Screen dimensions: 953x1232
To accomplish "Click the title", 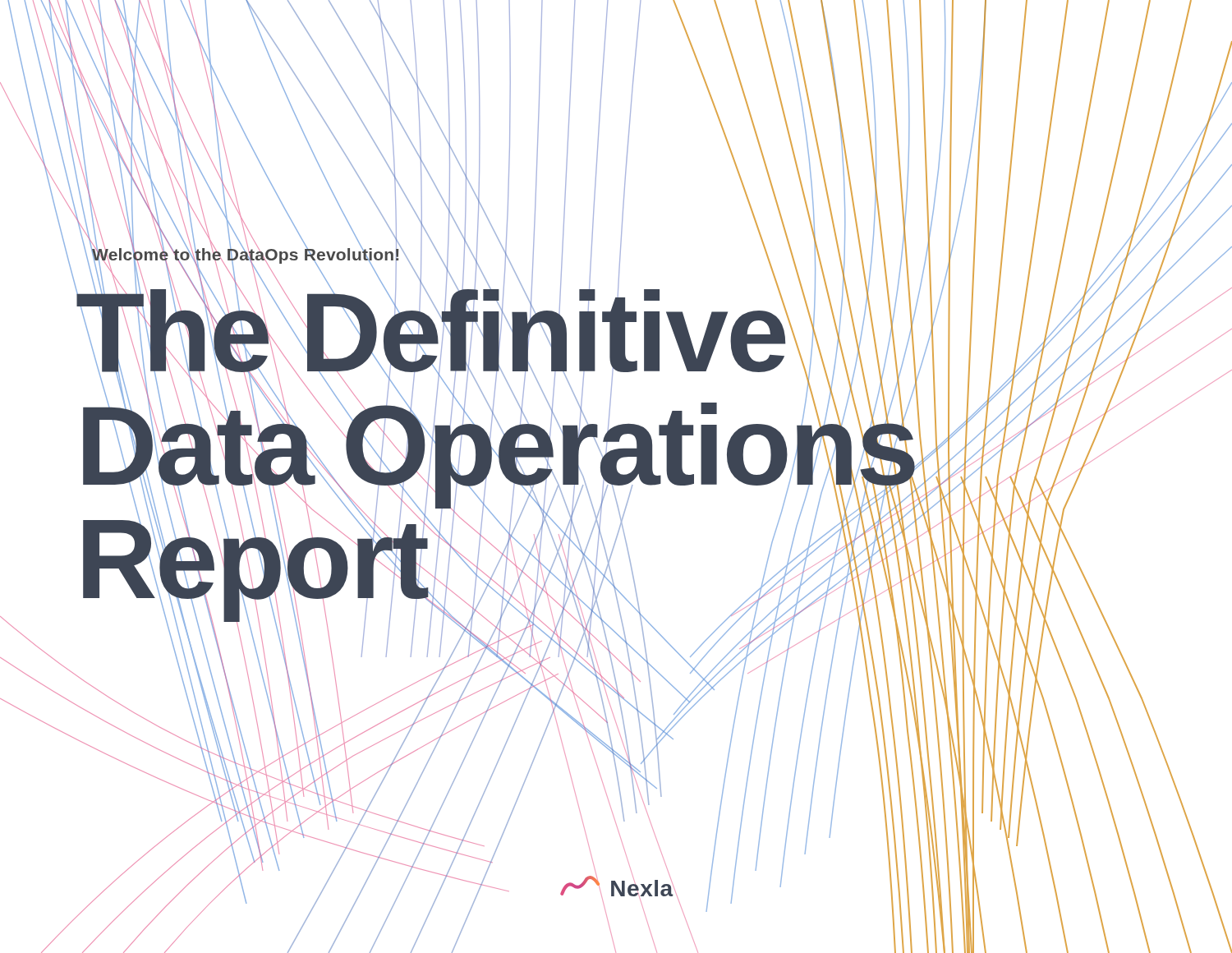I will pos(496,445).
